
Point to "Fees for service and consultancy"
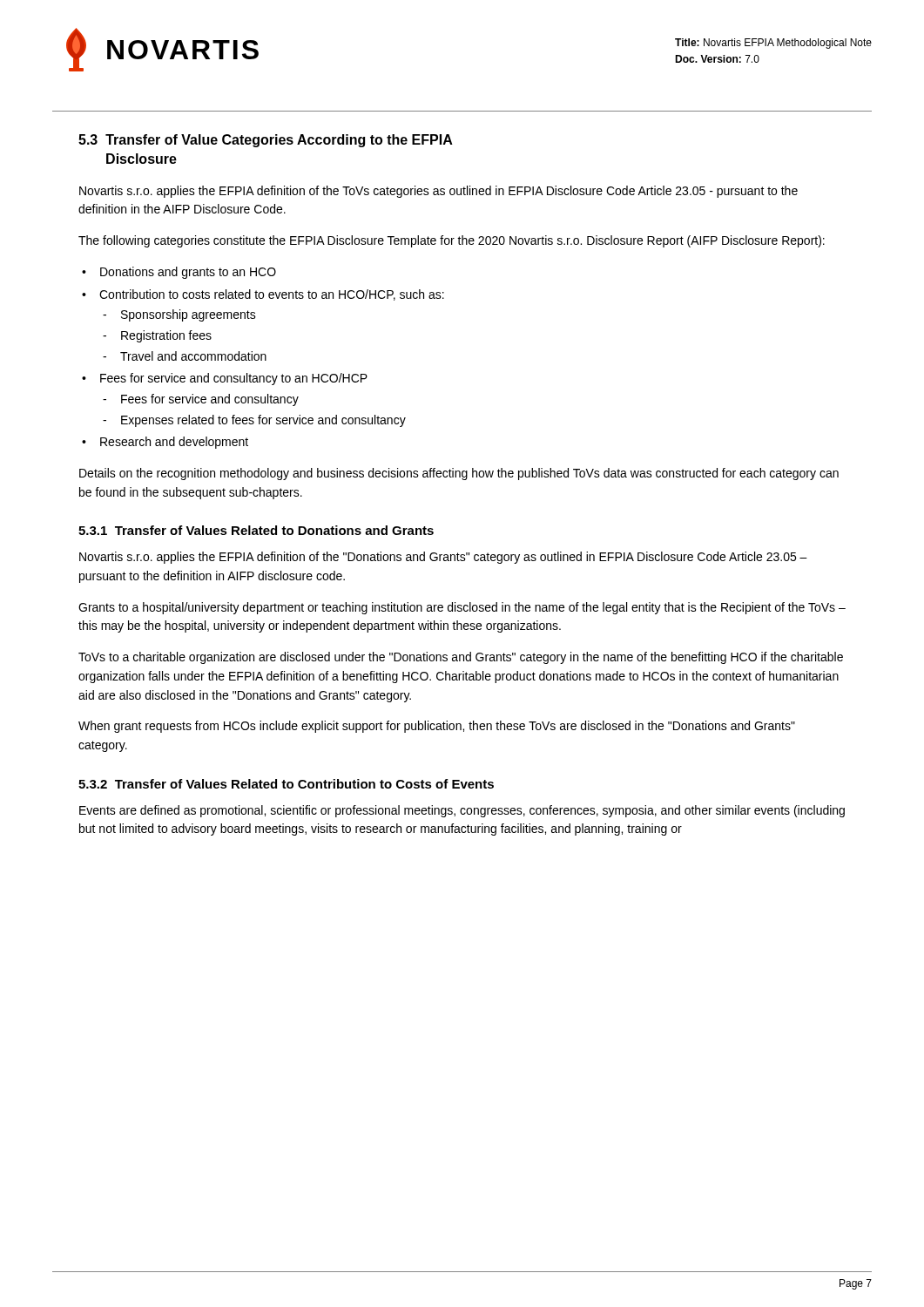(x=209, y=399)
